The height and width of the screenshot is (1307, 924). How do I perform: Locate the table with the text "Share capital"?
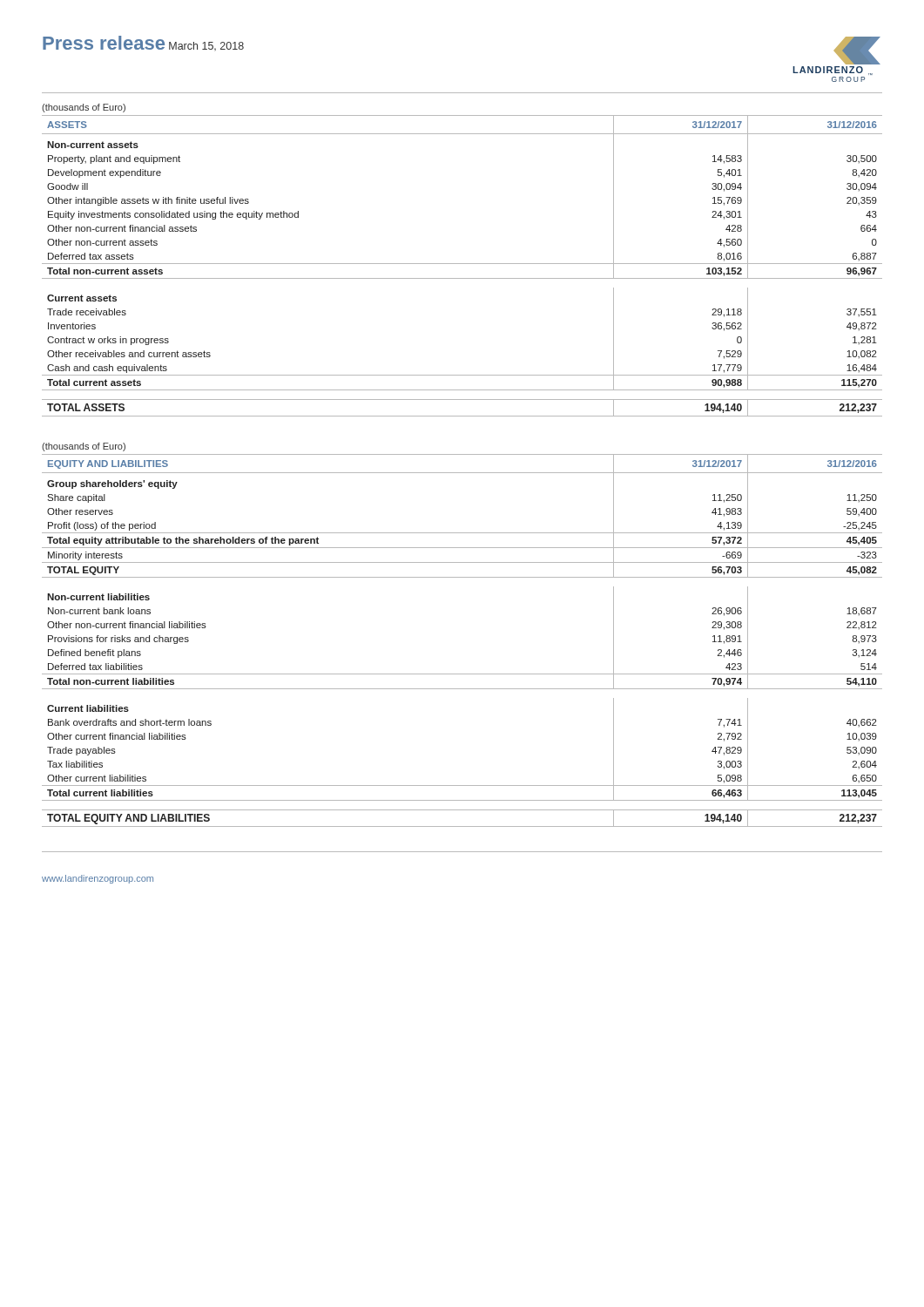pos(462,638)
